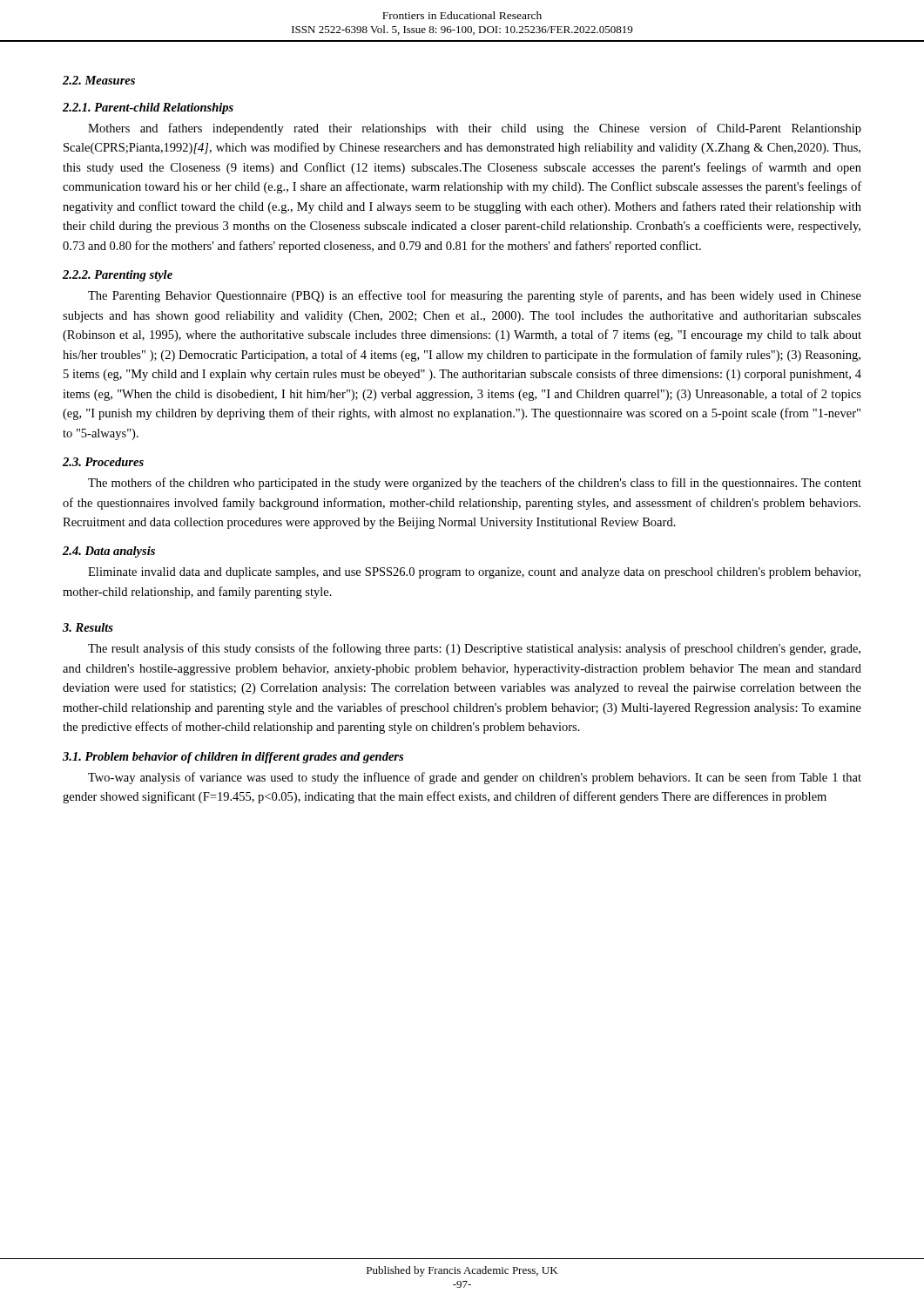
Task: Point to the passage starting "2.2. Measures"
Action: (x=99, y=80)
